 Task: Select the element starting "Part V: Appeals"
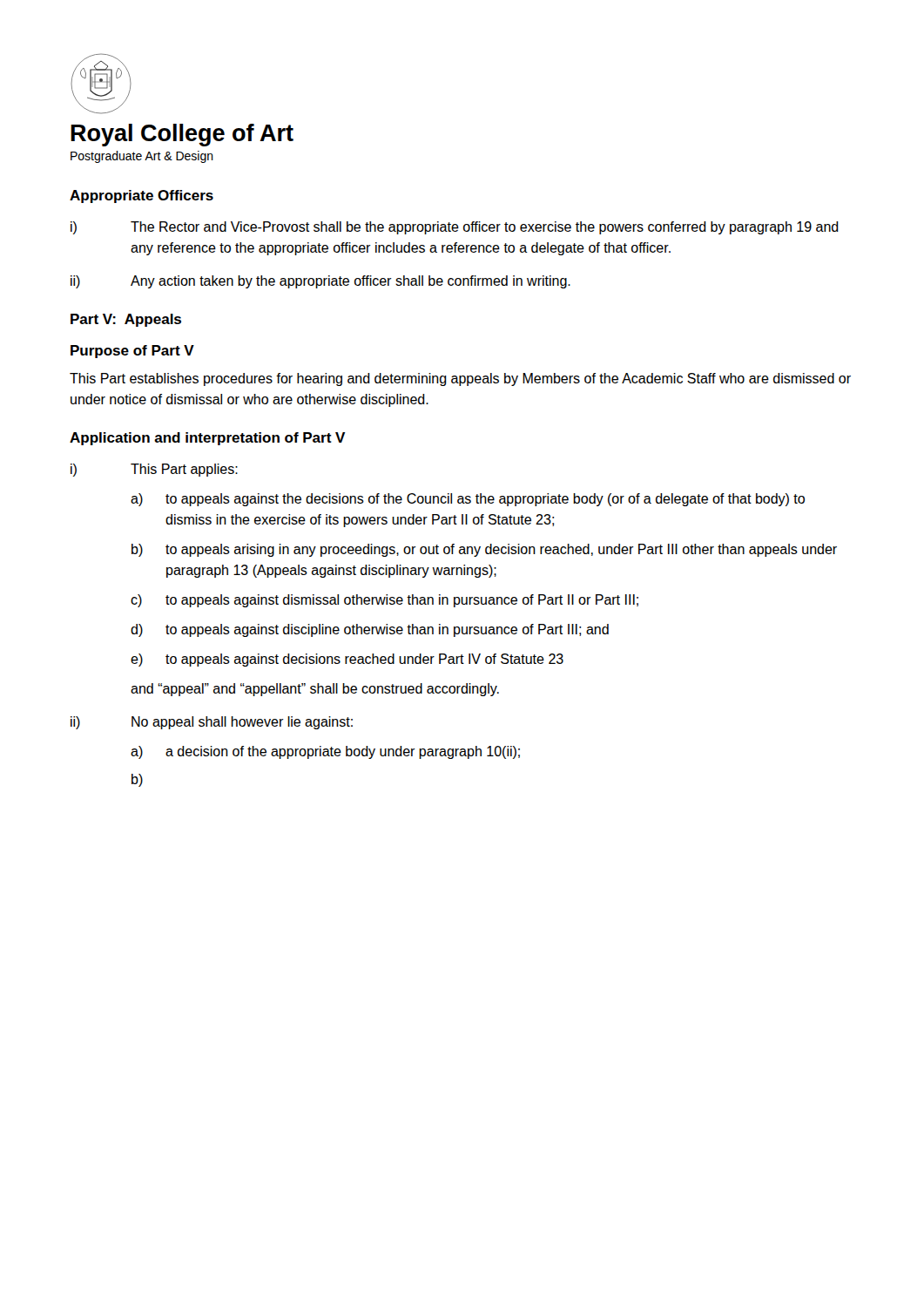pyautogui.click(x=126, y=319)
